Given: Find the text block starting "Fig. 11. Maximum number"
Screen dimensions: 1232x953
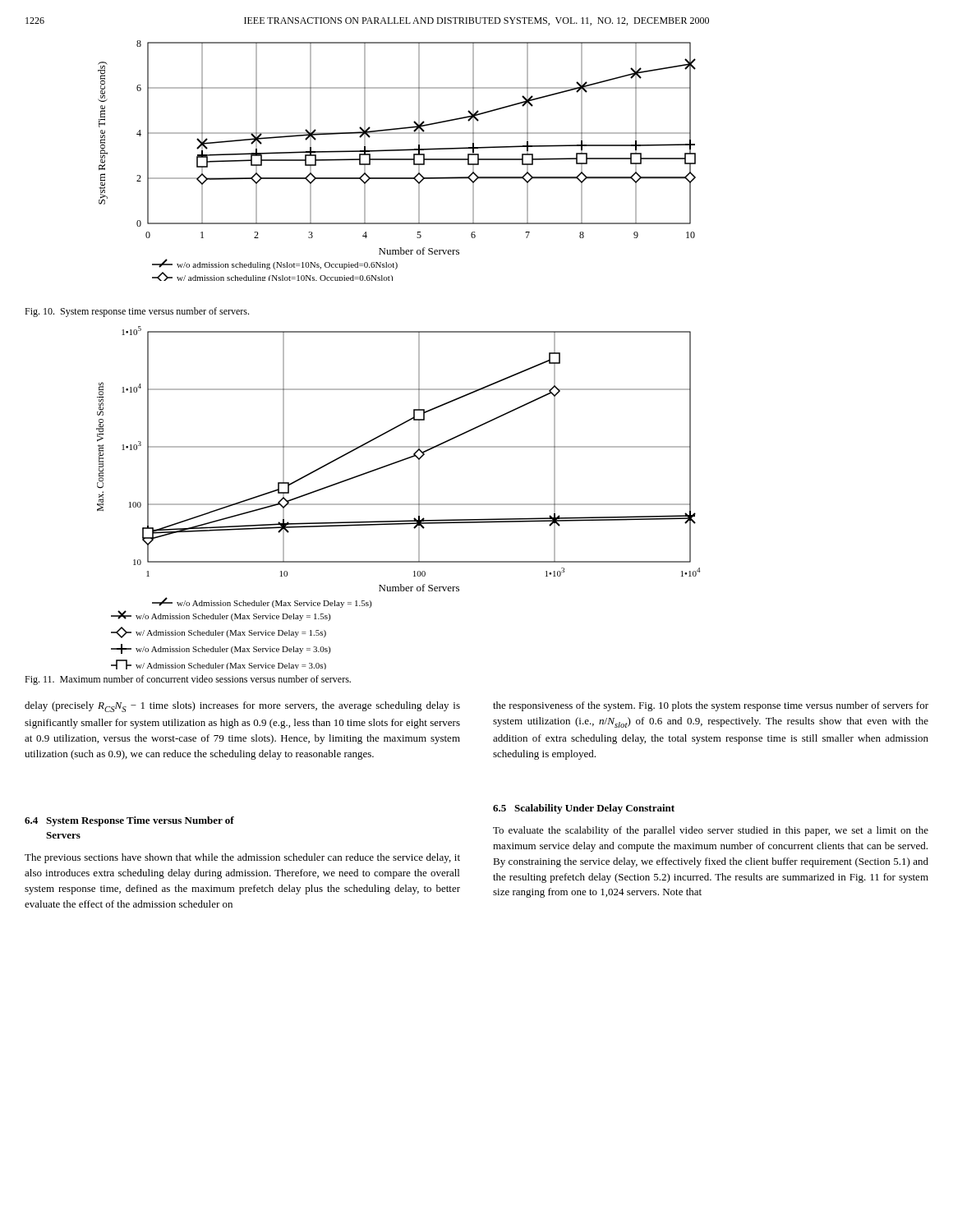Looking at the screenshot, I should pos(188,679).
